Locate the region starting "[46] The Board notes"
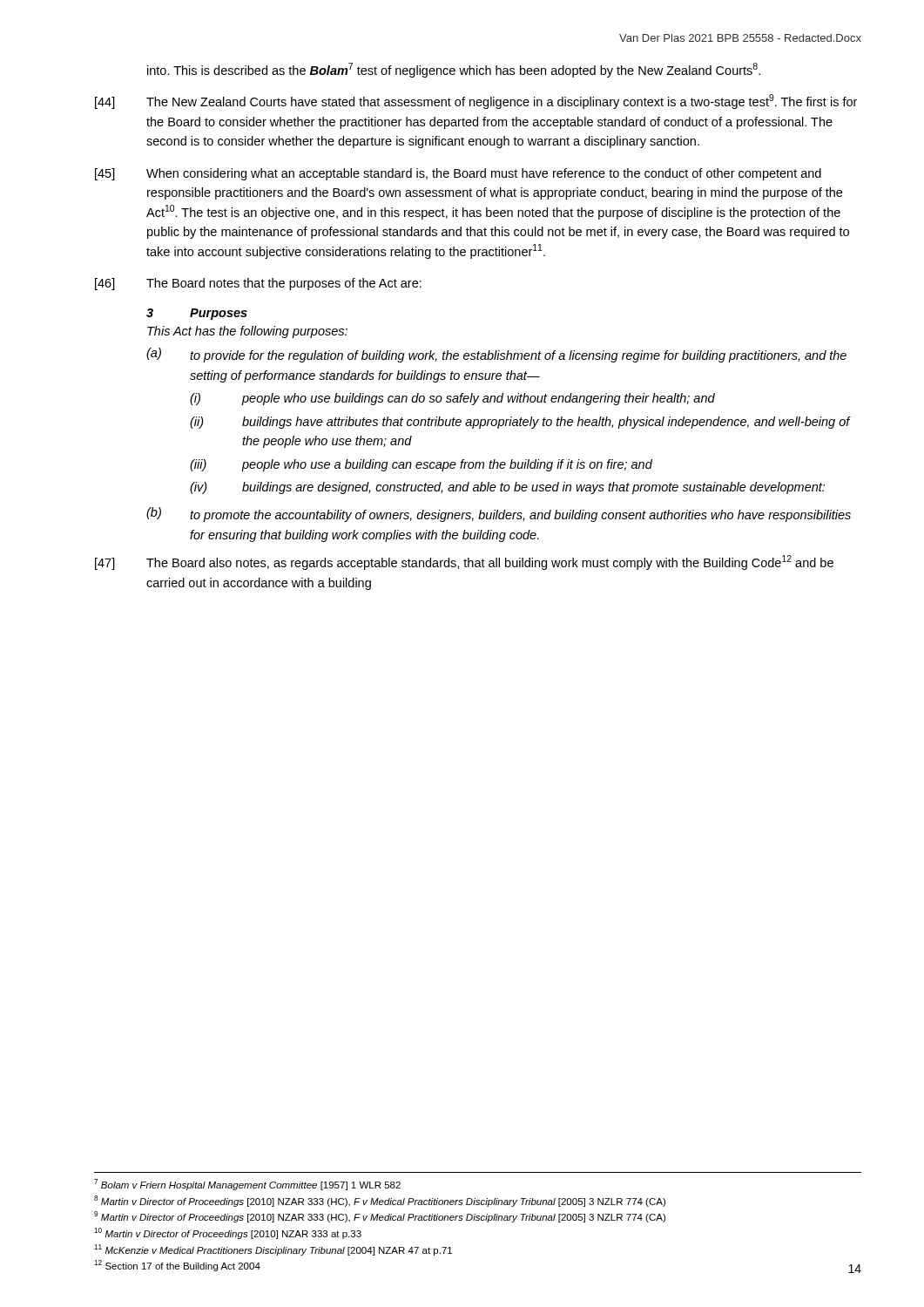924x1307 pixels. coord(258,284)
